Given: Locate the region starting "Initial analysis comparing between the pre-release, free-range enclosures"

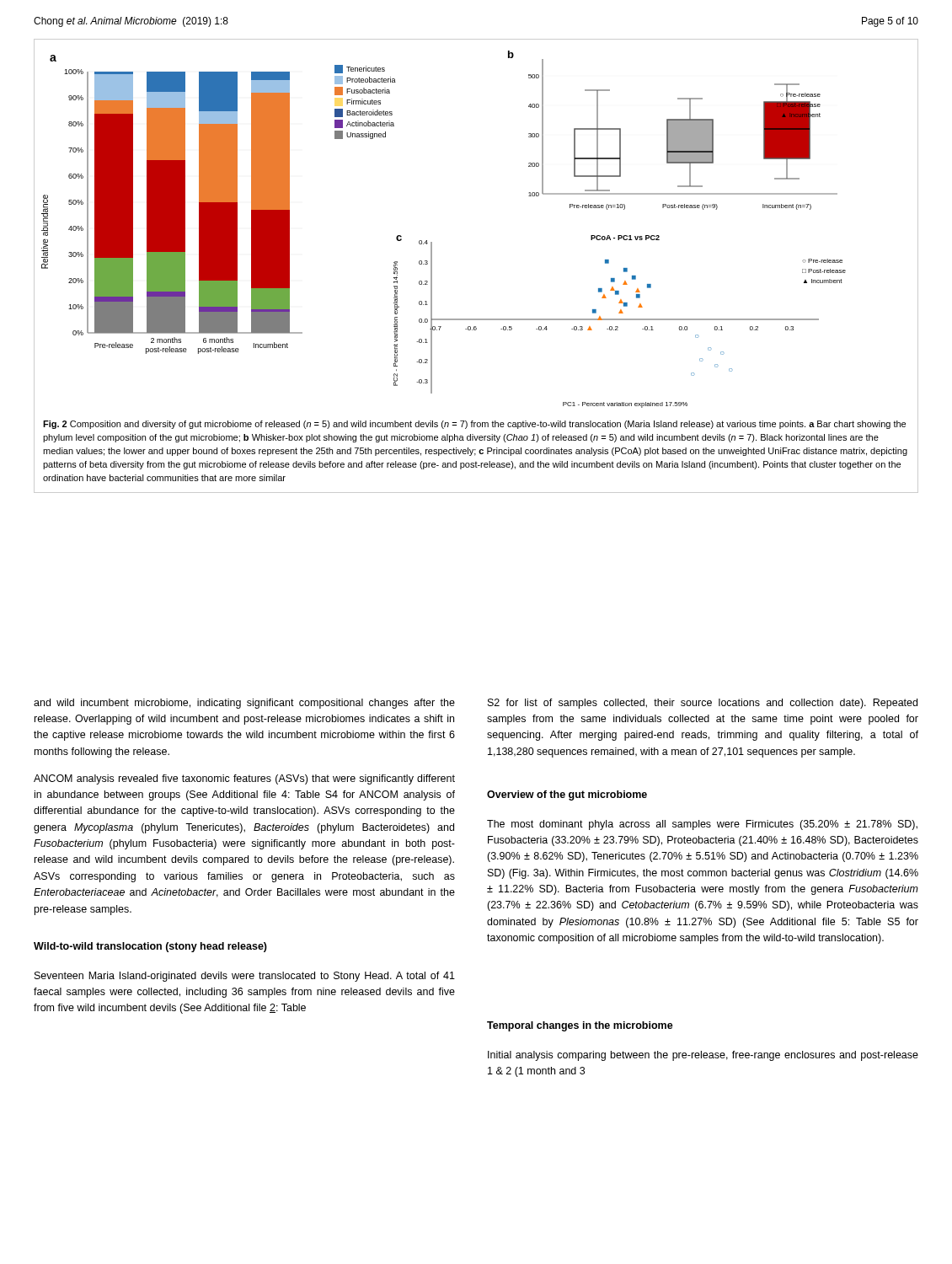Looking at the screenshot, I should [x=703, y=1063].
